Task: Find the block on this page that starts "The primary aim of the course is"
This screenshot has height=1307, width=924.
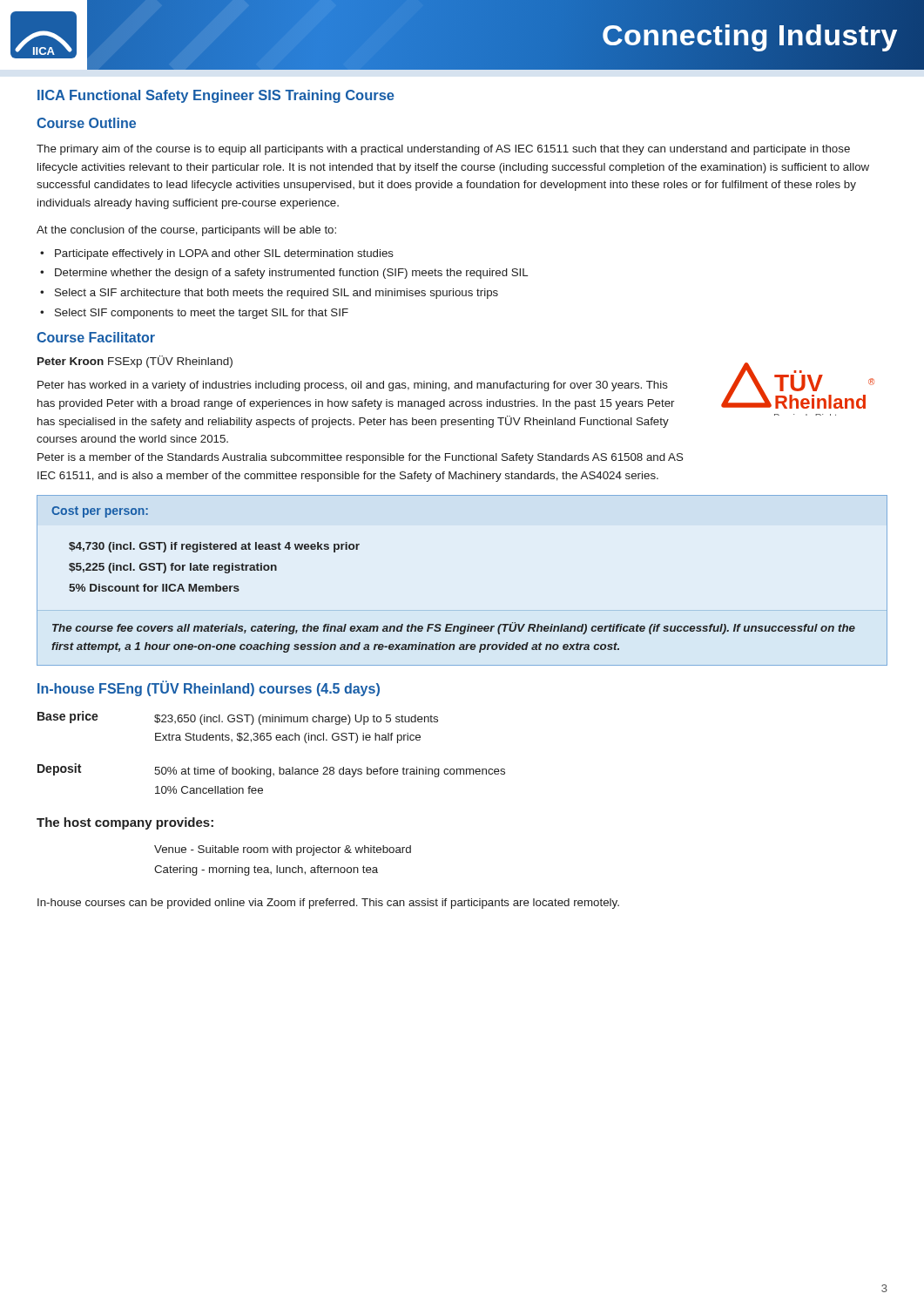Action: click(453, 176)
